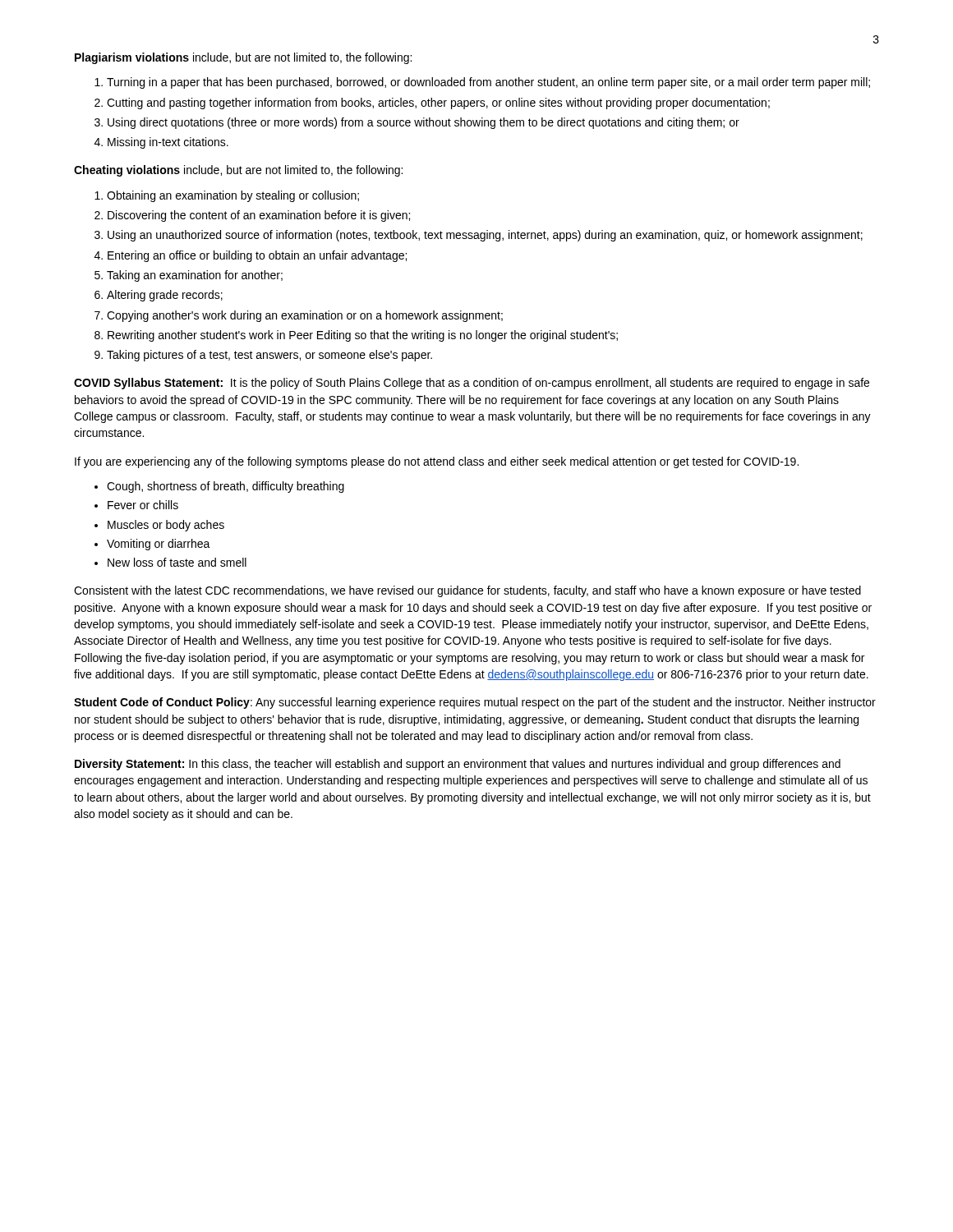
Task: Select the list item that reads "Obtaining an examination by stealing or"
Action: point(233,195)
